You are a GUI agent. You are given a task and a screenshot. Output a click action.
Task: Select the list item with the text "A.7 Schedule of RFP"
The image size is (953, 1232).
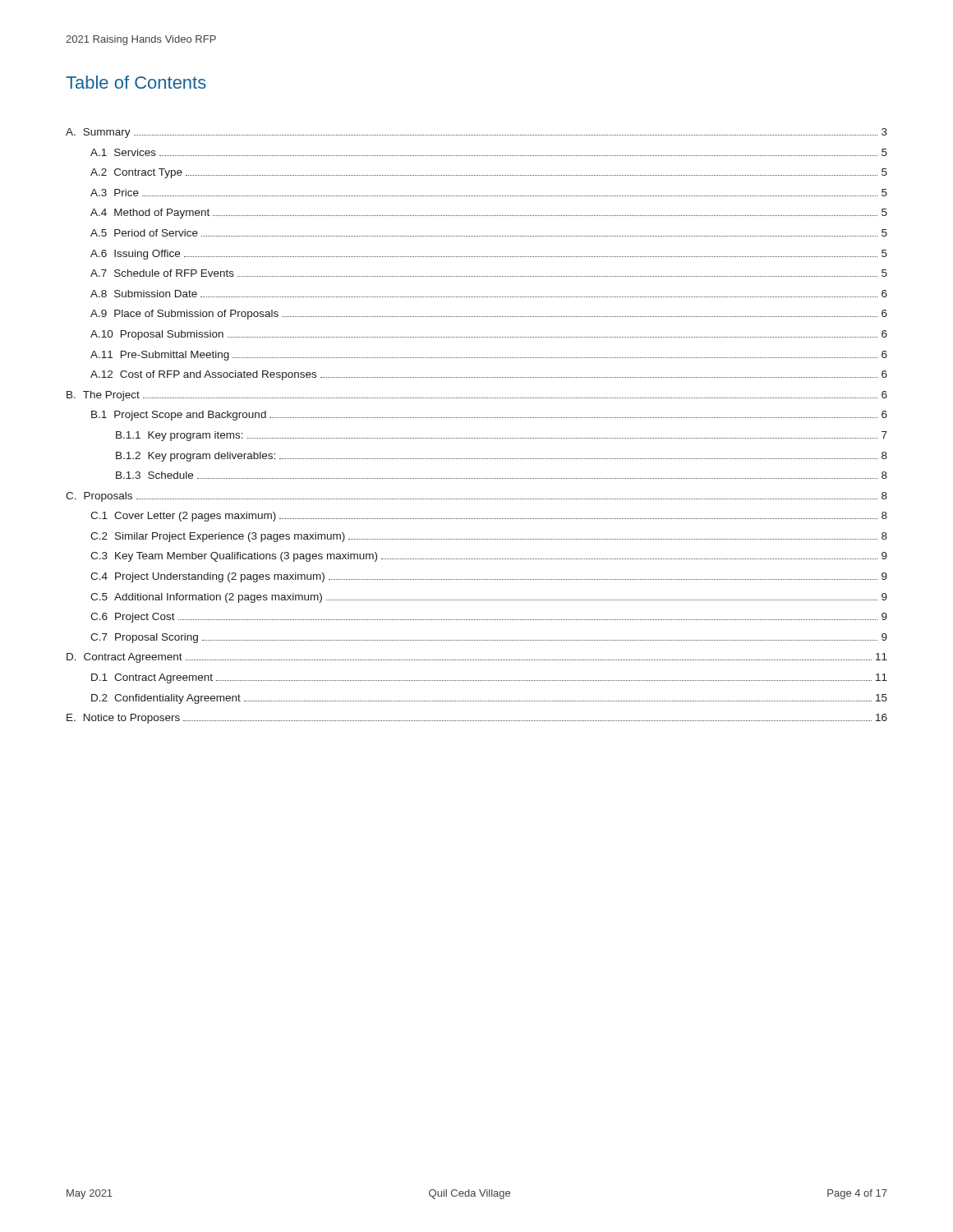(476, 274)
